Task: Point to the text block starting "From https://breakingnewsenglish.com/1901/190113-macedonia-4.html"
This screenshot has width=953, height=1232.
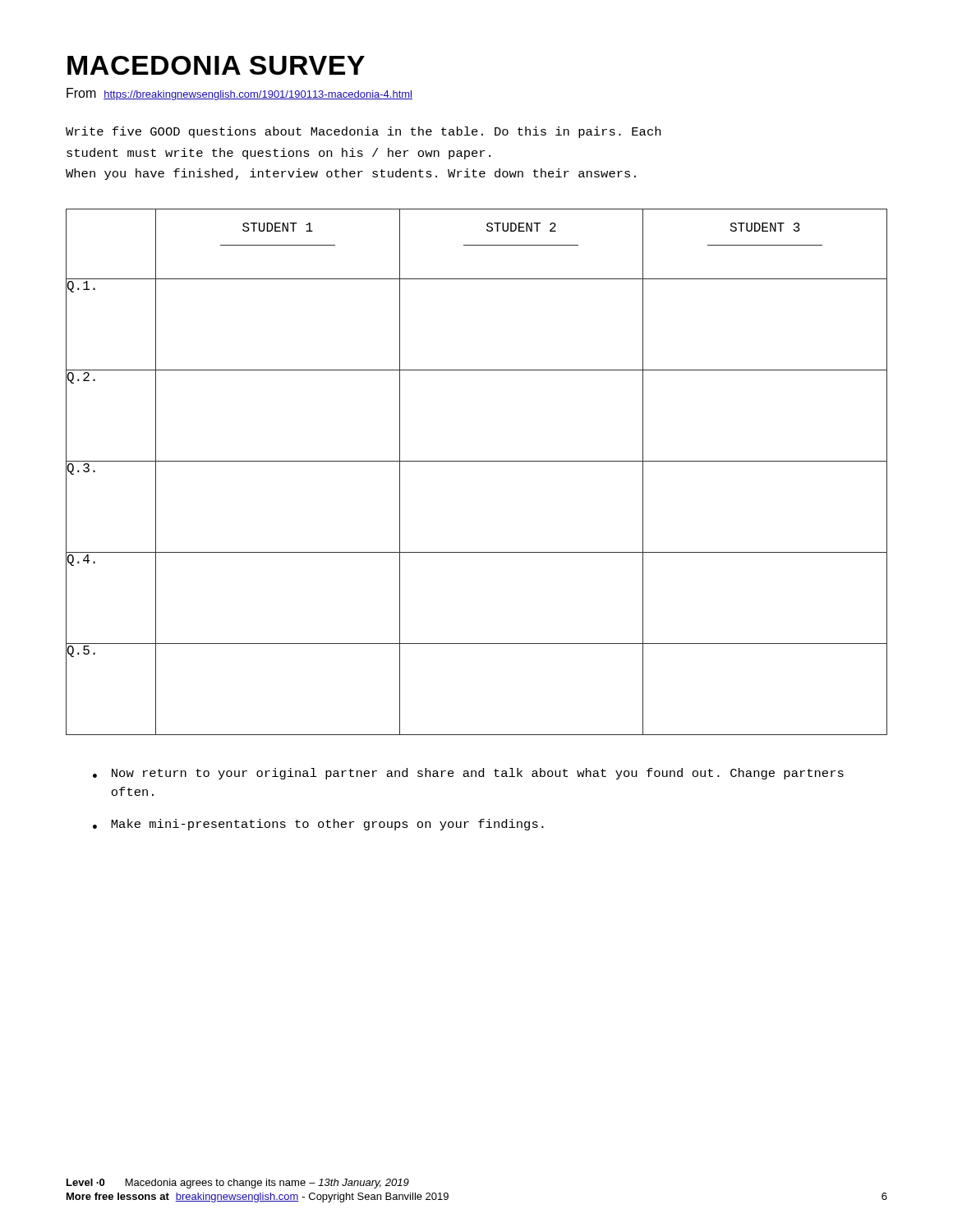Action: click(239, 93)
